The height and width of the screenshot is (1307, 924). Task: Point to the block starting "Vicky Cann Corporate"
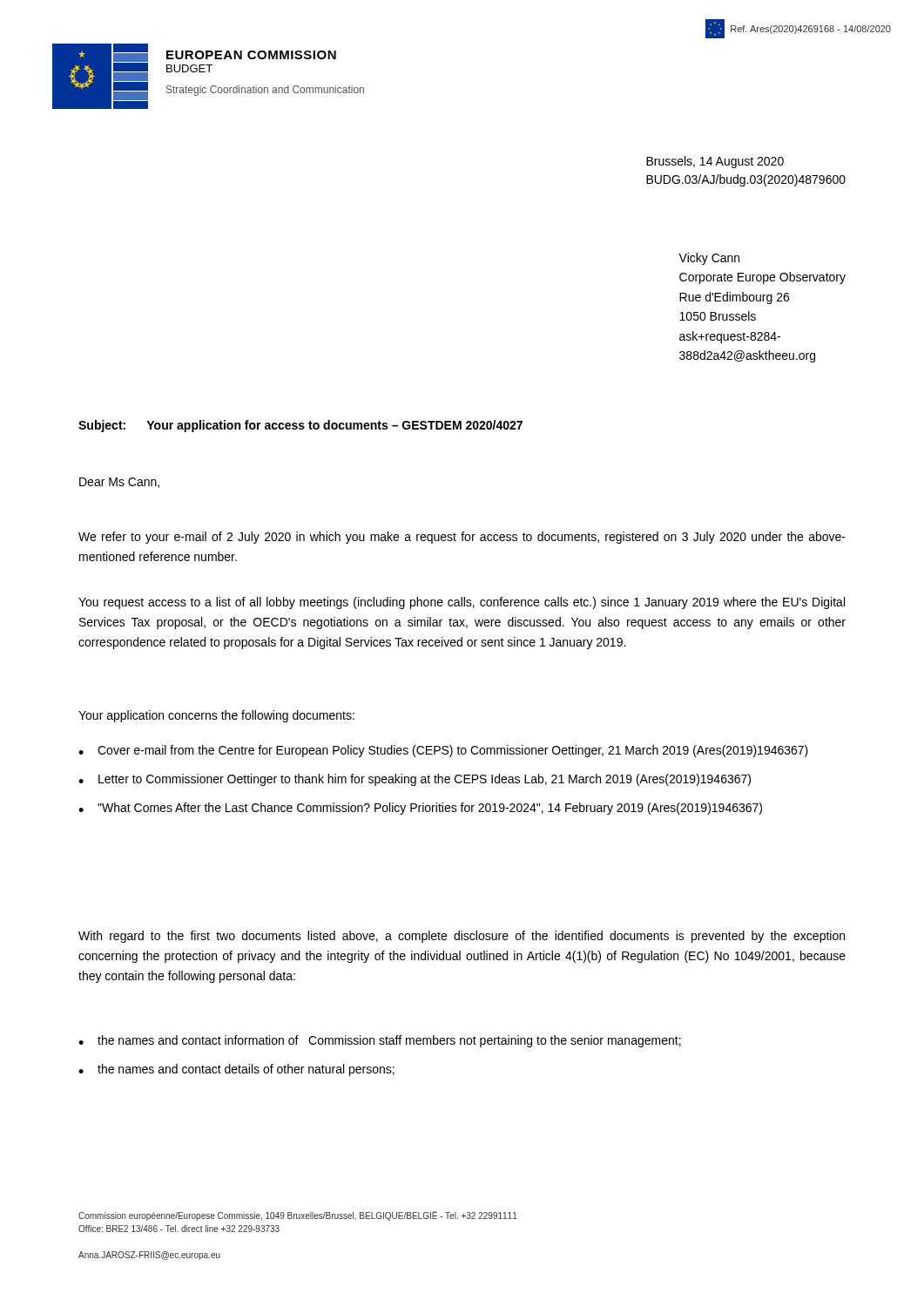click(x=762, y=307)
